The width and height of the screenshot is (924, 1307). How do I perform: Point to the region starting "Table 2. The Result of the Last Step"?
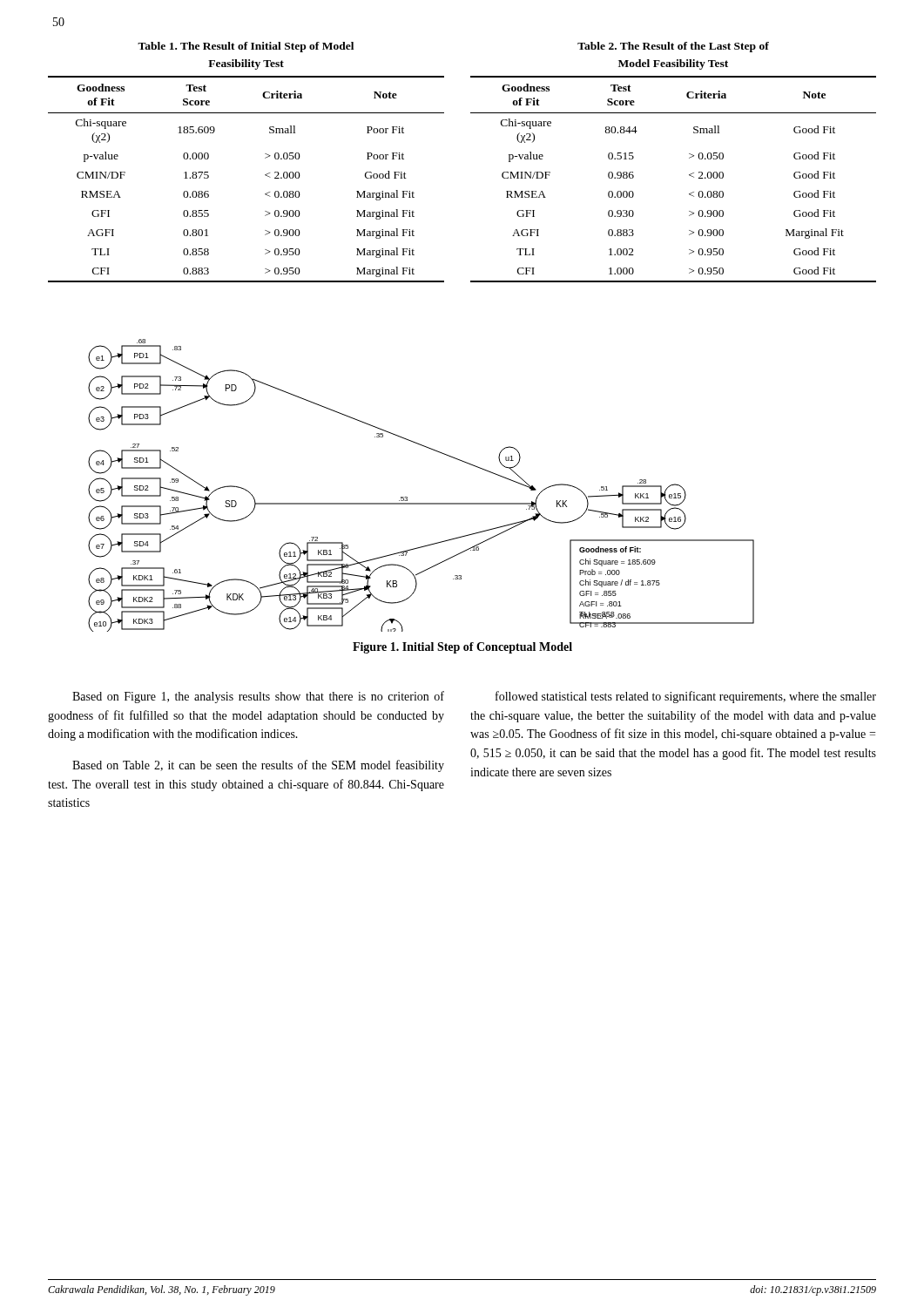(673, 55)
